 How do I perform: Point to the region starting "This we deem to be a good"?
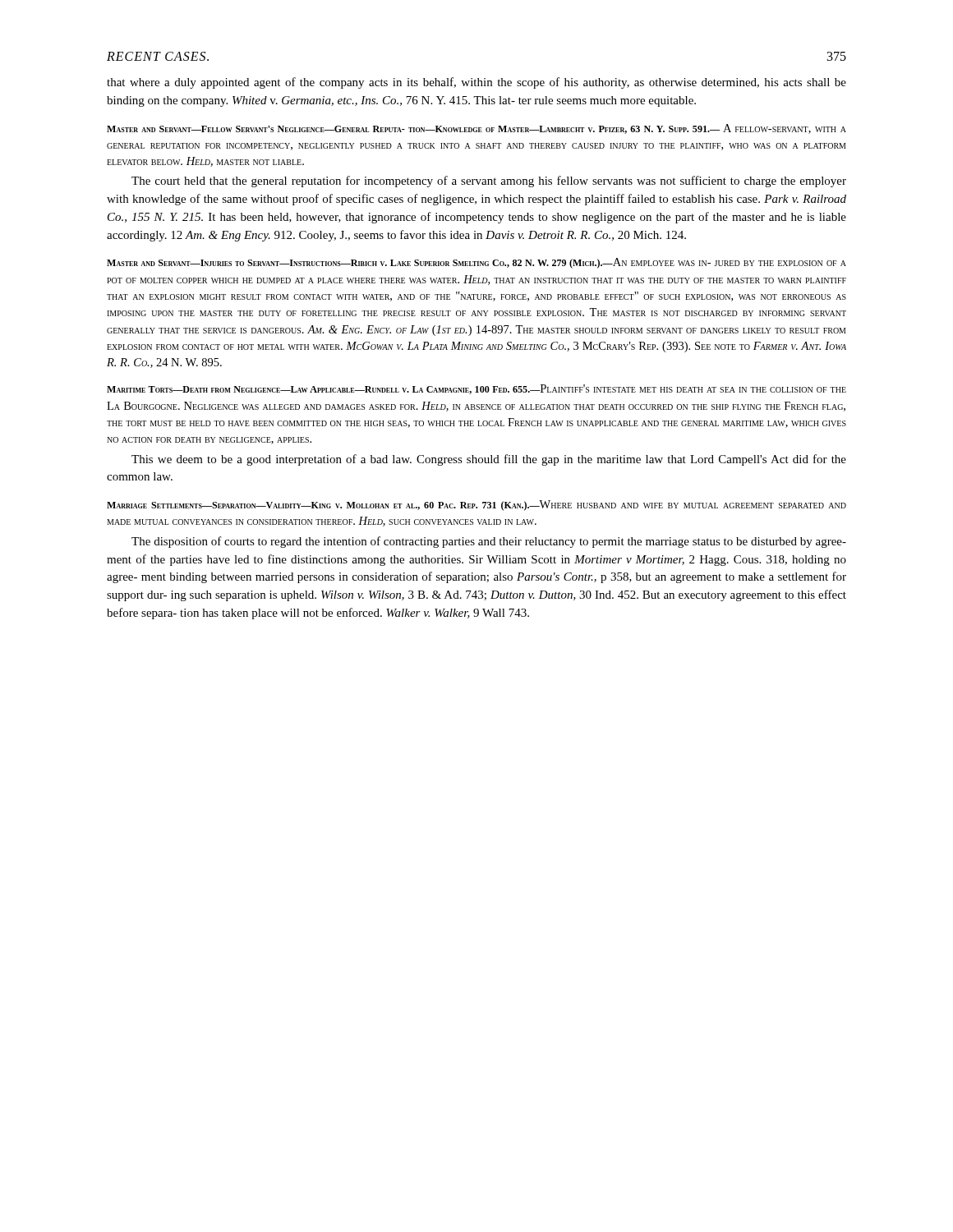point(476,469)
